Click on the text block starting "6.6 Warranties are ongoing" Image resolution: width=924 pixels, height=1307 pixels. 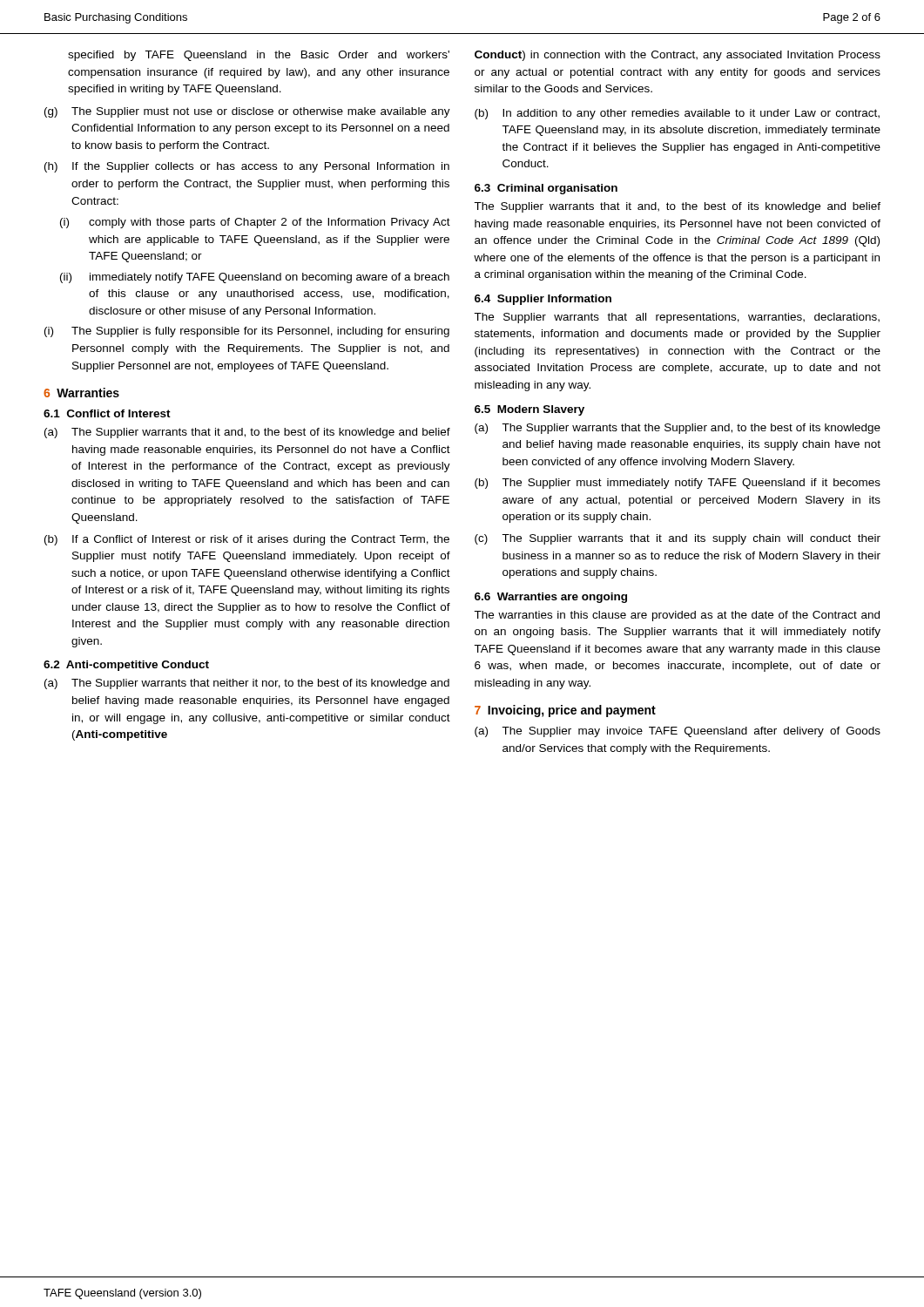click(x=551, y=596)
